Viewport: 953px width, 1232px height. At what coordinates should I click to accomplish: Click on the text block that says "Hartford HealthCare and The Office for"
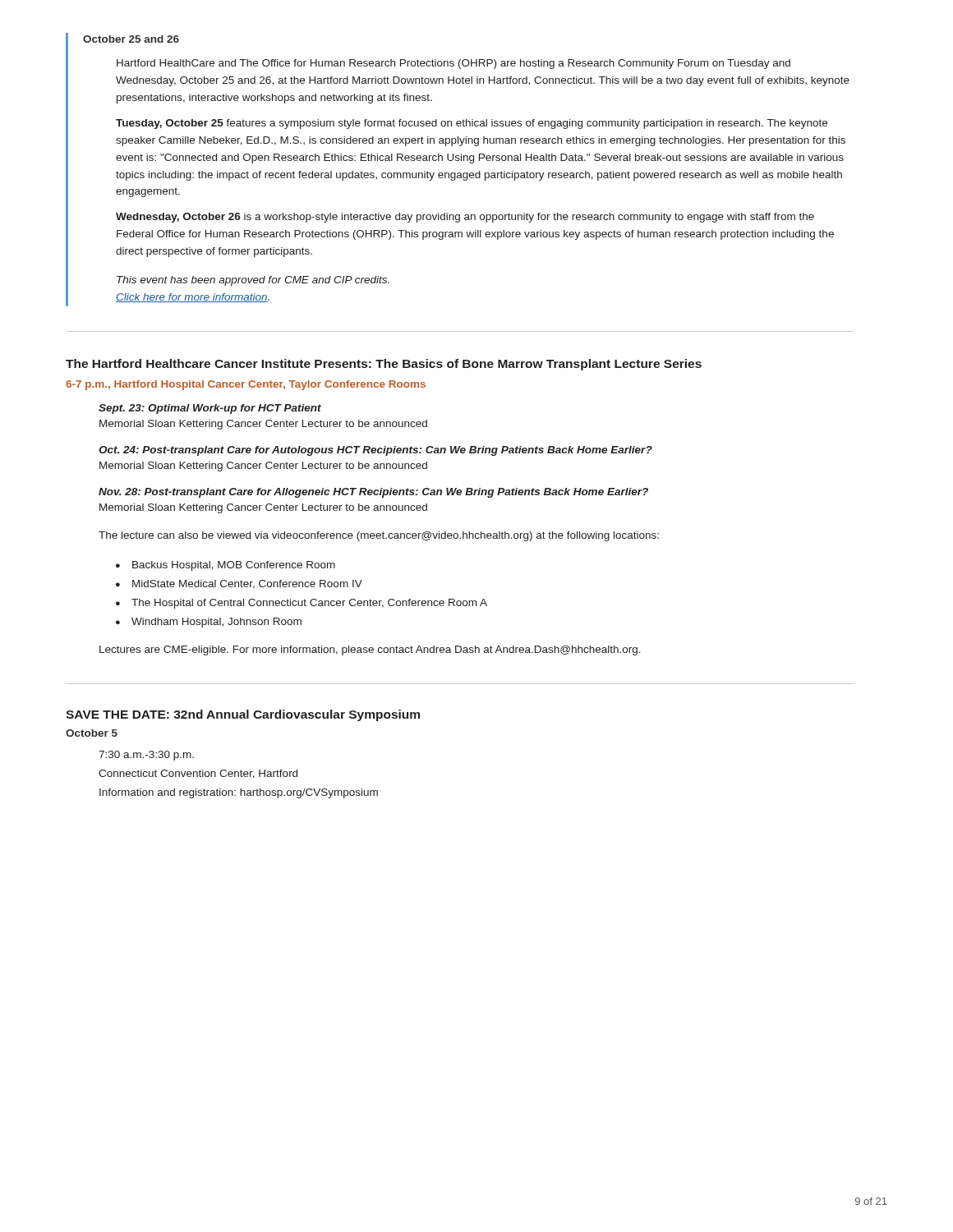(483, 80)
